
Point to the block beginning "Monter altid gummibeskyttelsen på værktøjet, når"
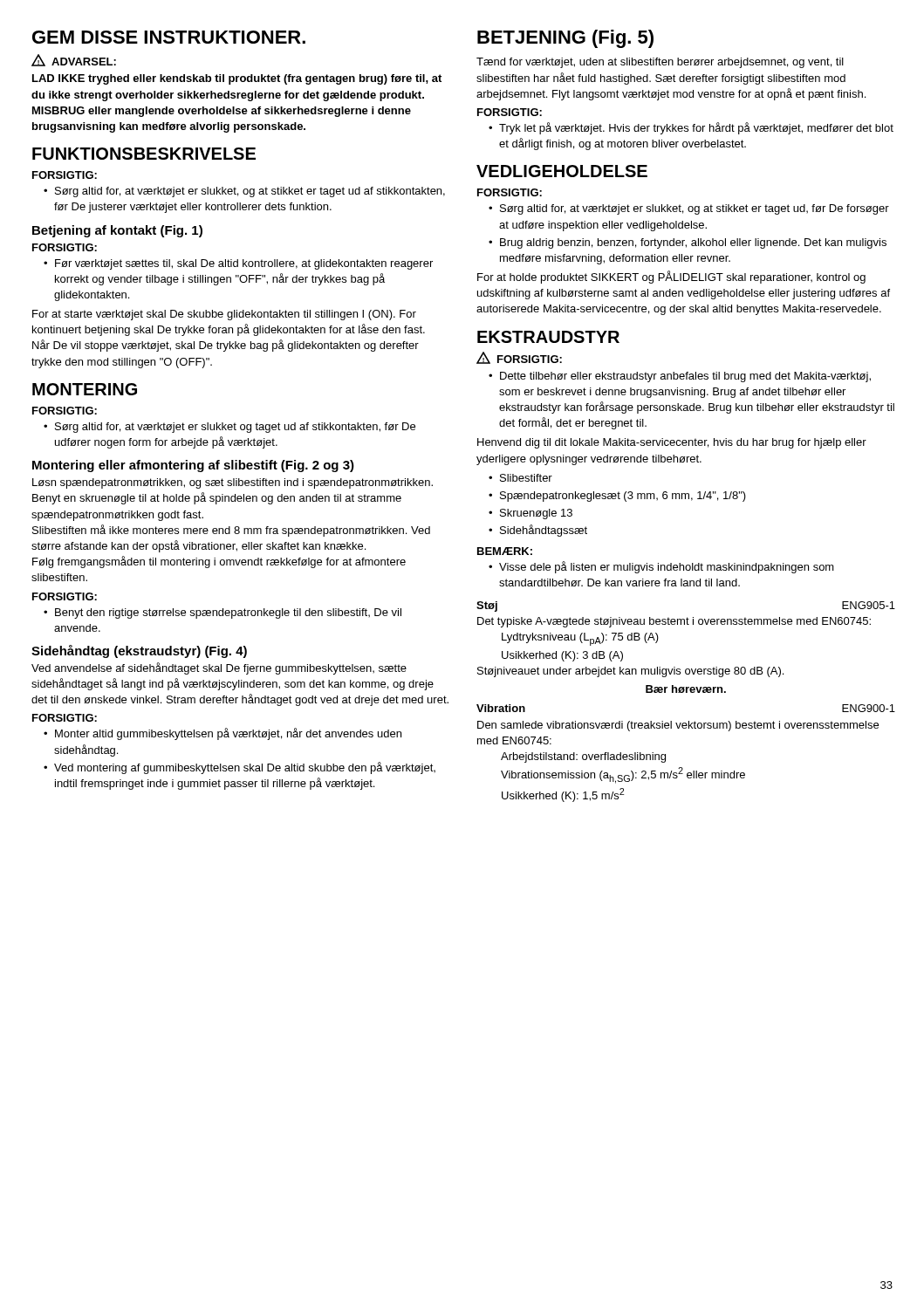click(x=241, y=759)
